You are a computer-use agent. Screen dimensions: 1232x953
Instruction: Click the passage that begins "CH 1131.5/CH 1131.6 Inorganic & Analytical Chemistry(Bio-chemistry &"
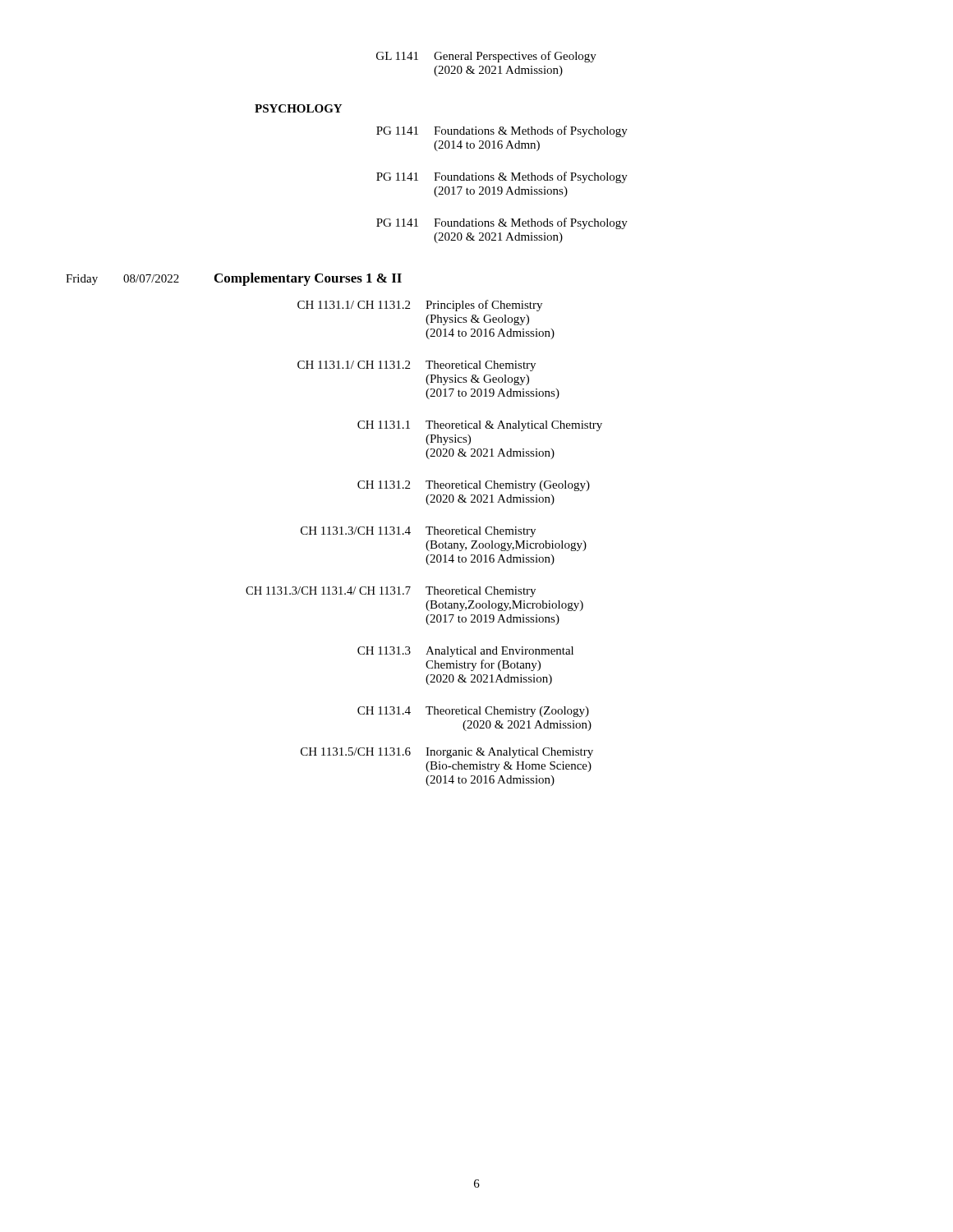click(x=403, y=766)
